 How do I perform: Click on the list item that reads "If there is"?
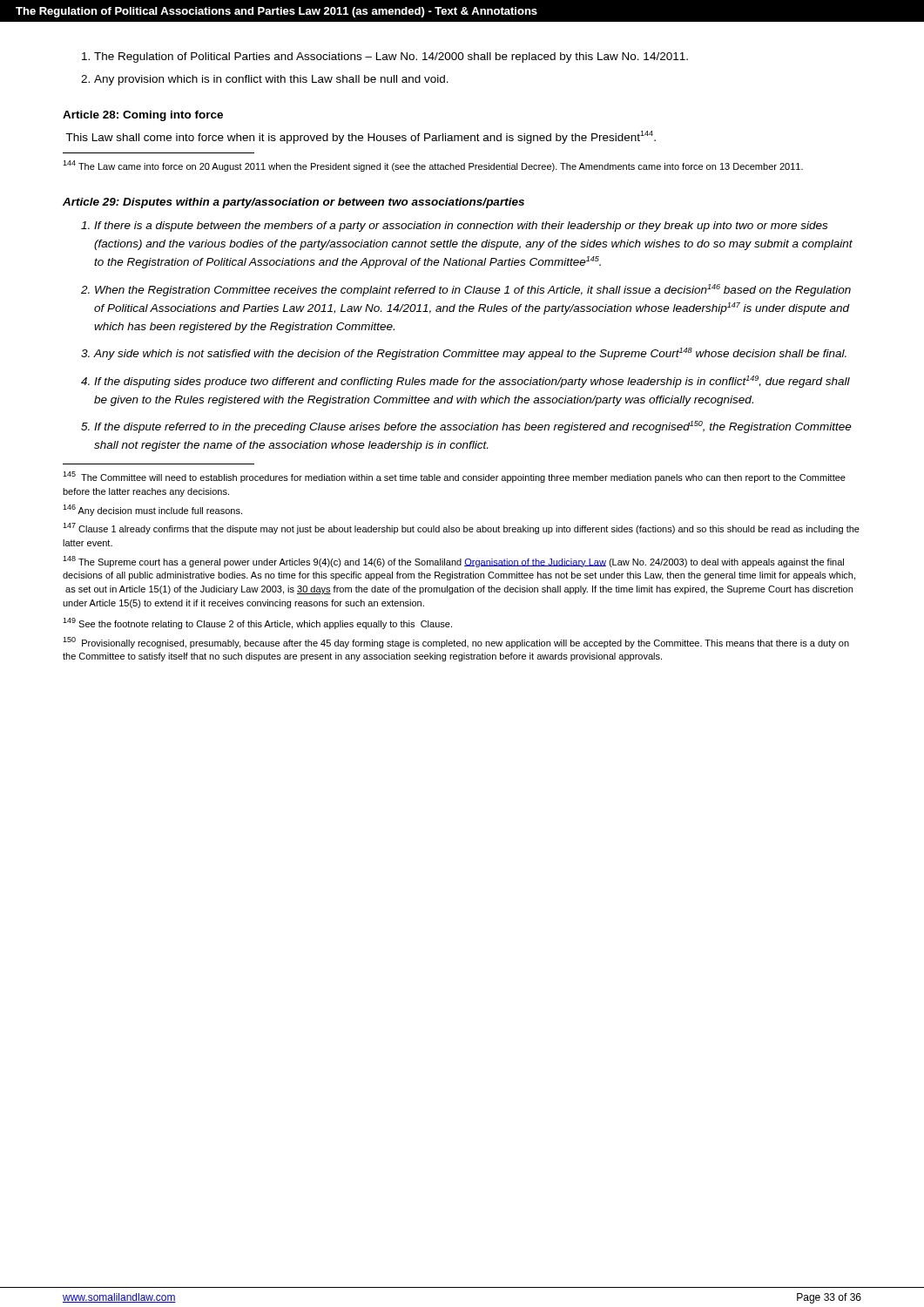pos(478,244)
